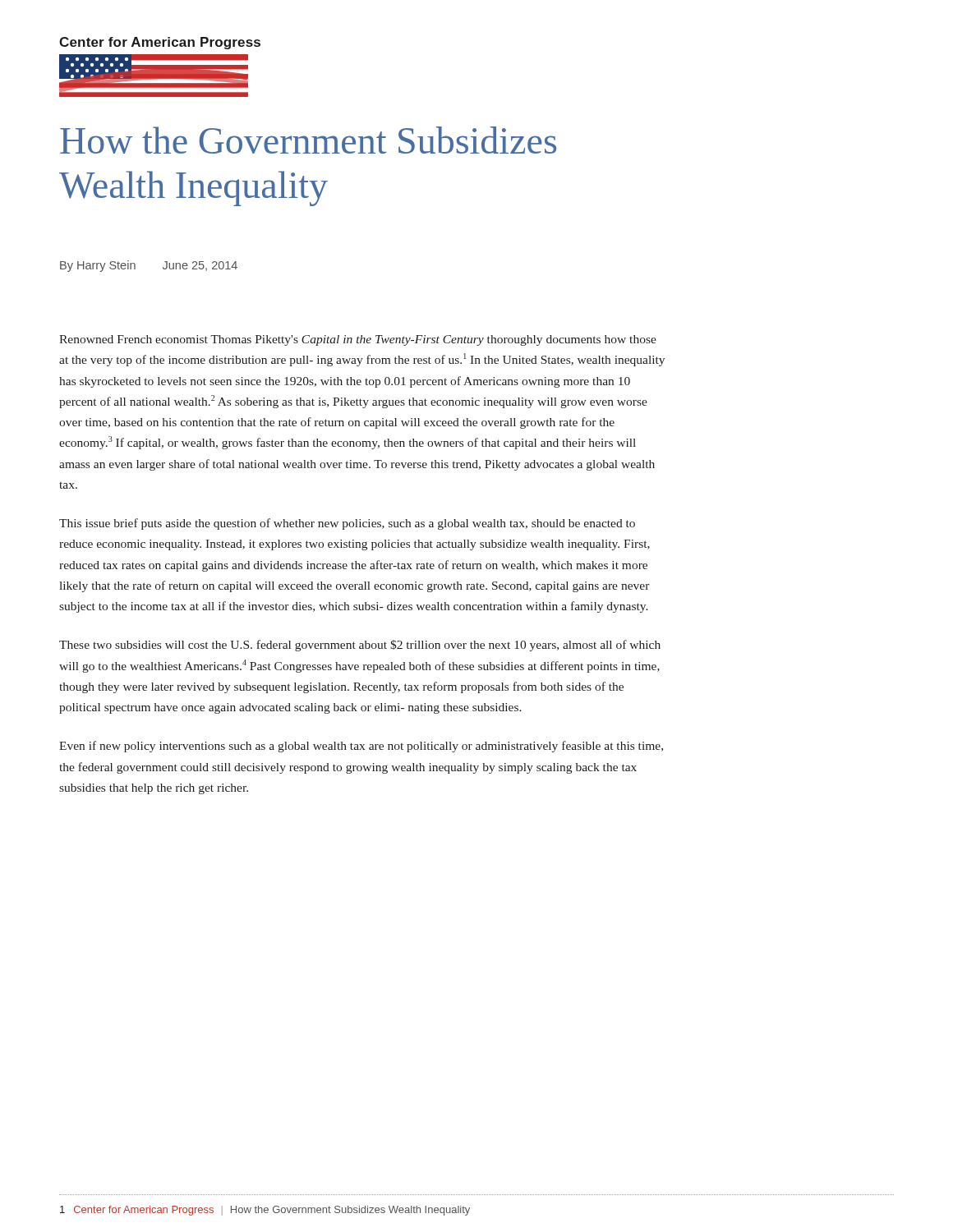This screenshot has width=953, height=1232.
Task: Find the block on this page that starts "Even if new policy interventions such as a"
Action: point(363,766)
